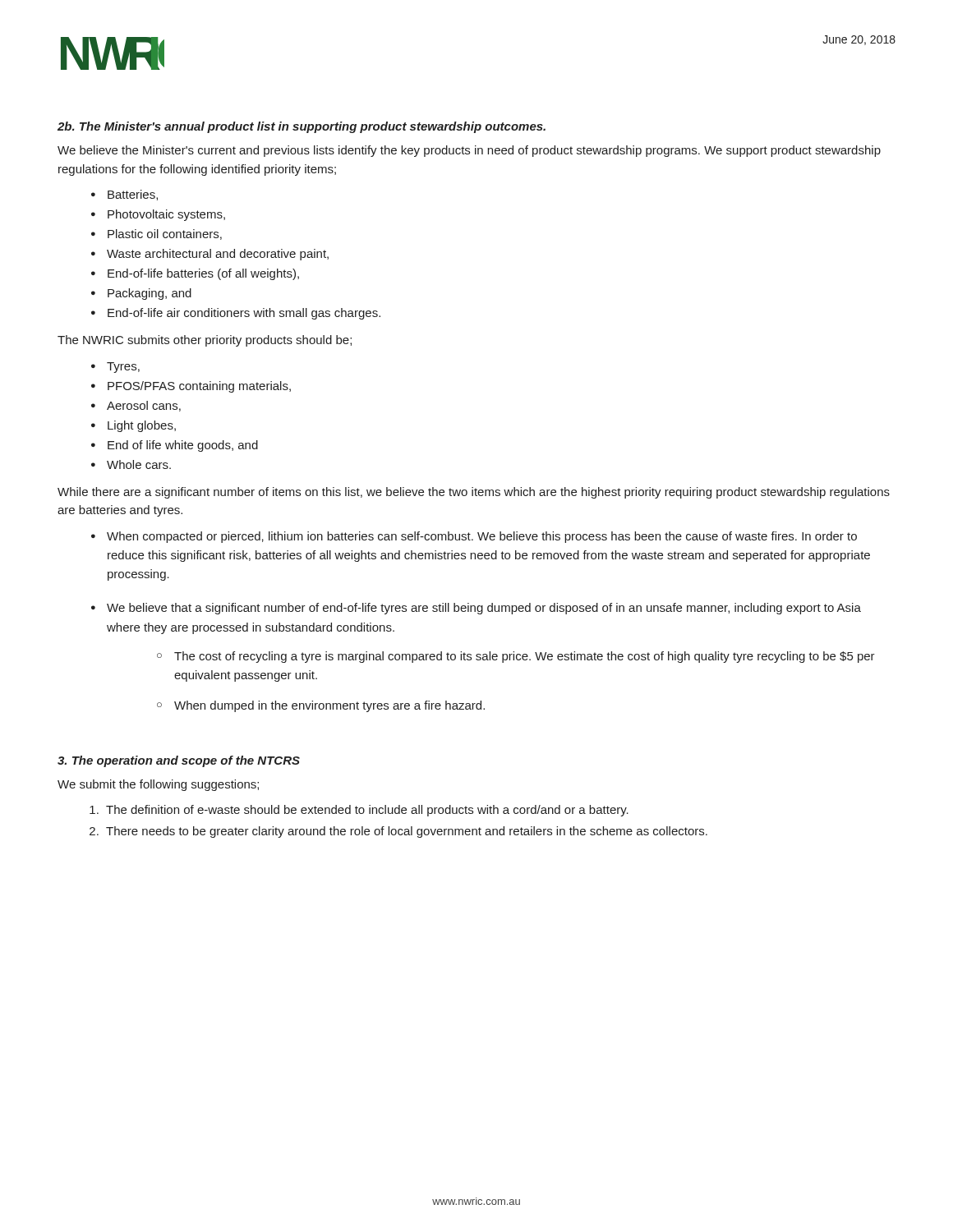This screenshot has width=953, height=1232.
Task: Select the text starting "Waste architectural and decorative paint,"
Action: coord(218,253)
